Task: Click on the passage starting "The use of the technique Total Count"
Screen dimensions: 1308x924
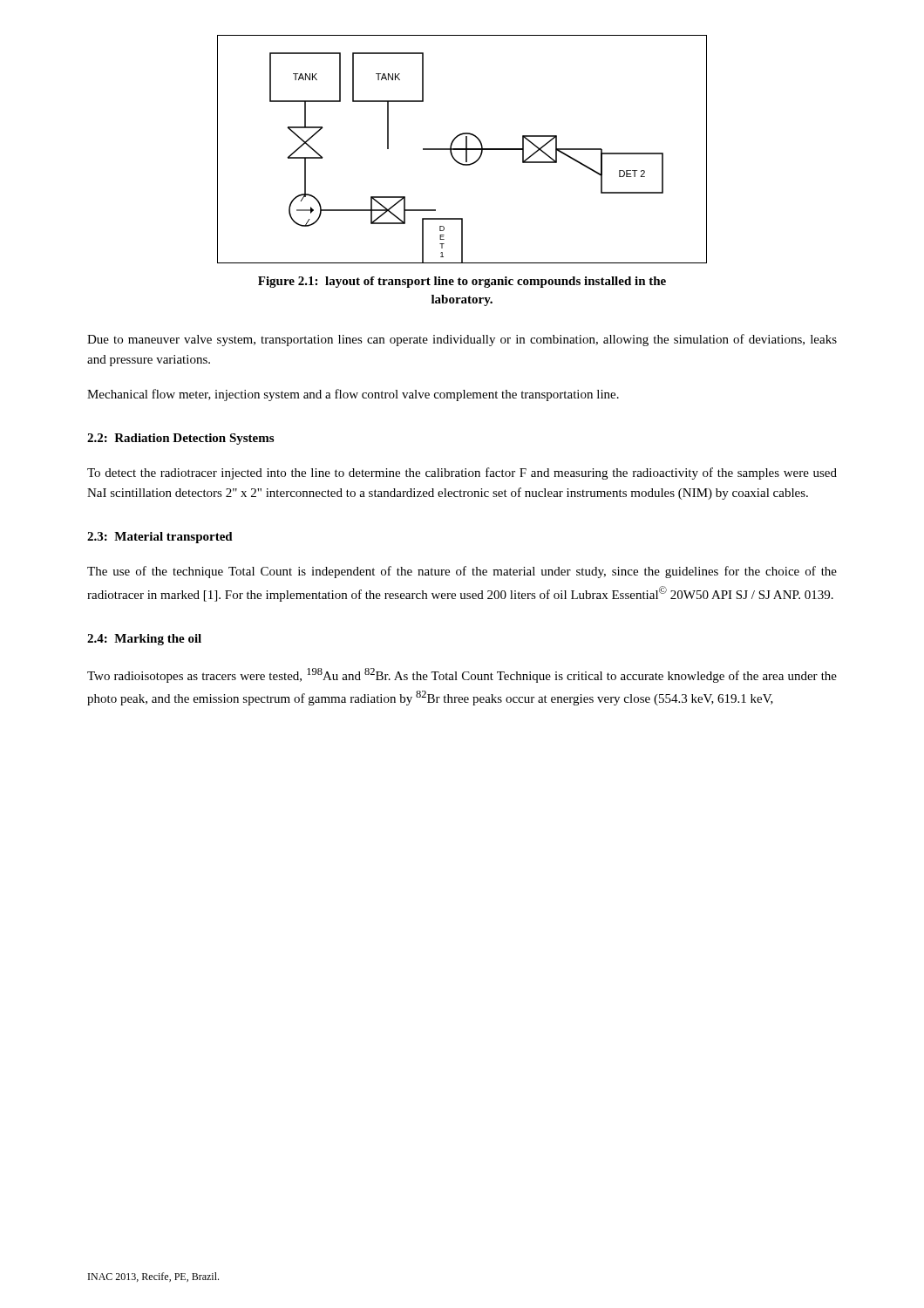Action: click(462, 583)
